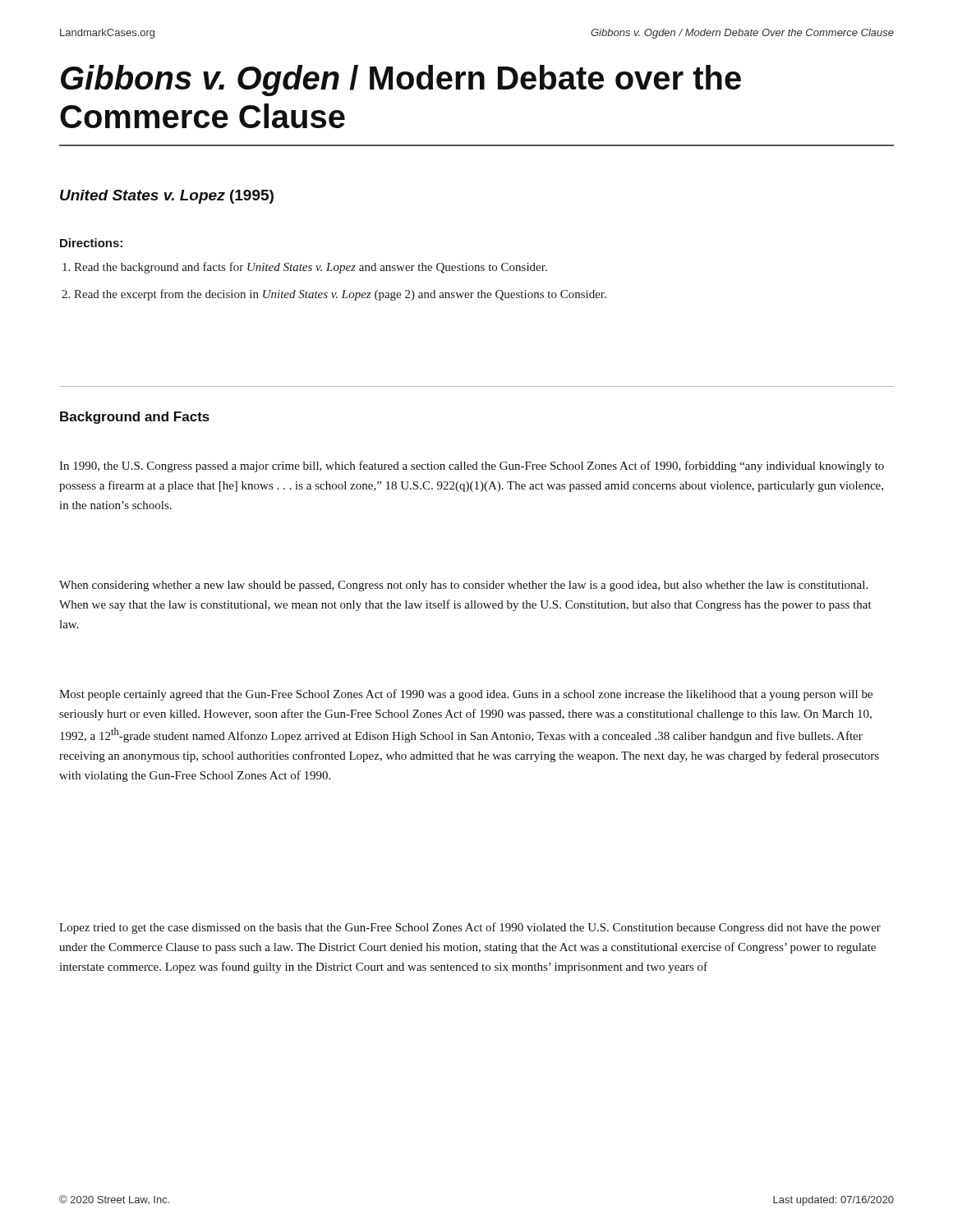
Task: Locate the block of text that opens with "Read the excerpt from"
Action: [340, 294]
